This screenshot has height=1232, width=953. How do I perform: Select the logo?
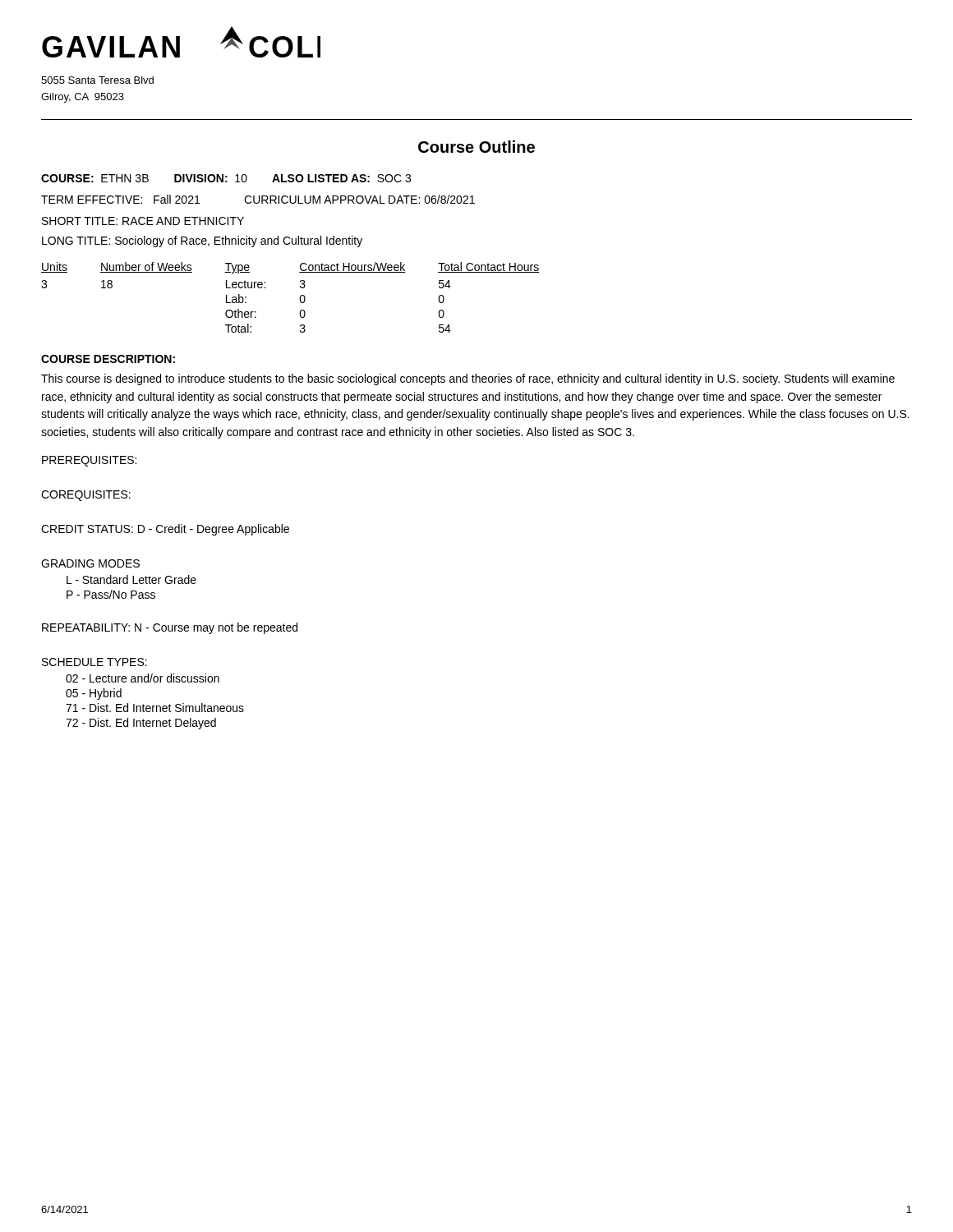181,45
